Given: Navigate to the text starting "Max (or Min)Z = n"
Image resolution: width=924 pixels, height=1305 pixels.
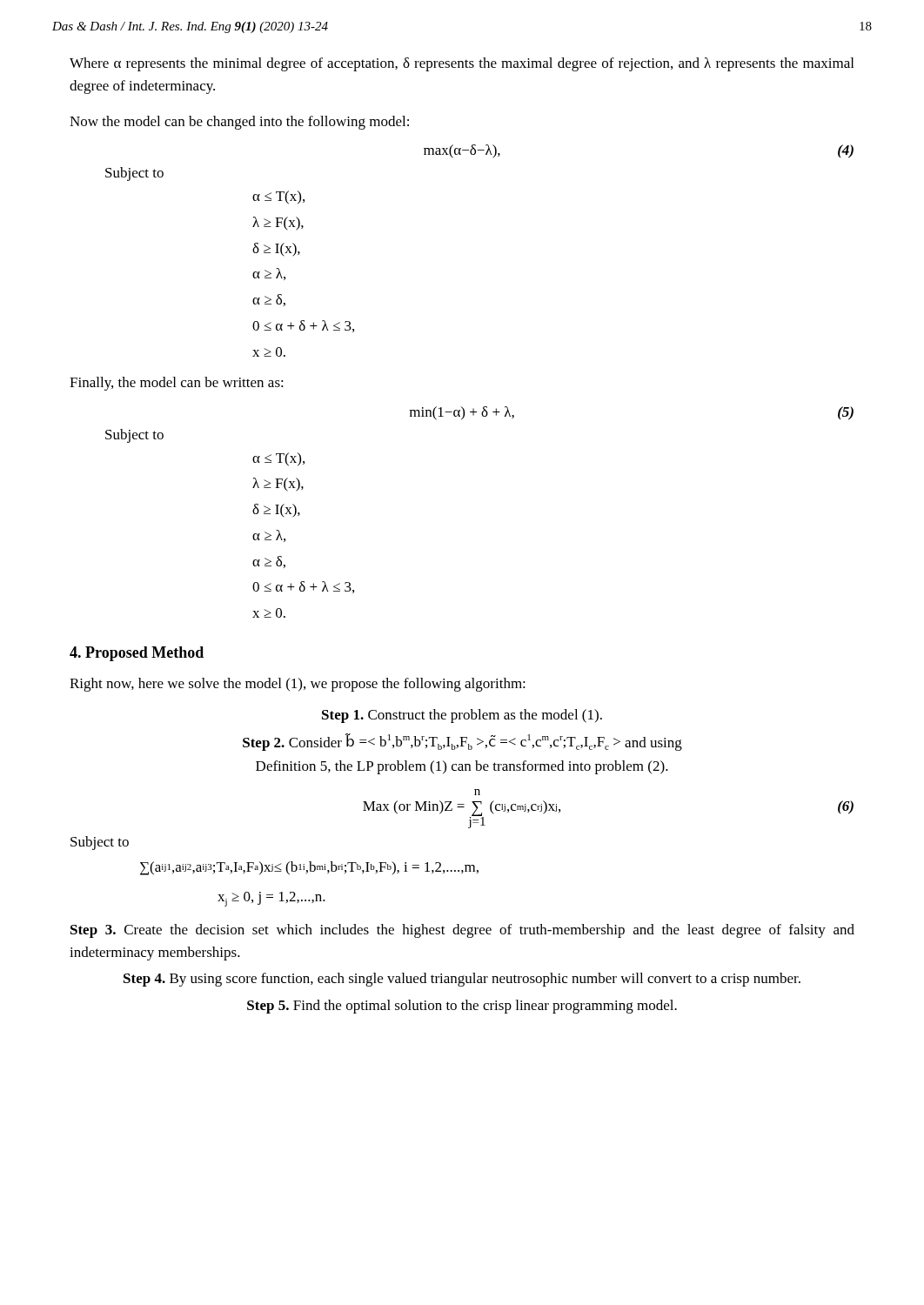Looking at the screenshot, I should click(462, 806).
